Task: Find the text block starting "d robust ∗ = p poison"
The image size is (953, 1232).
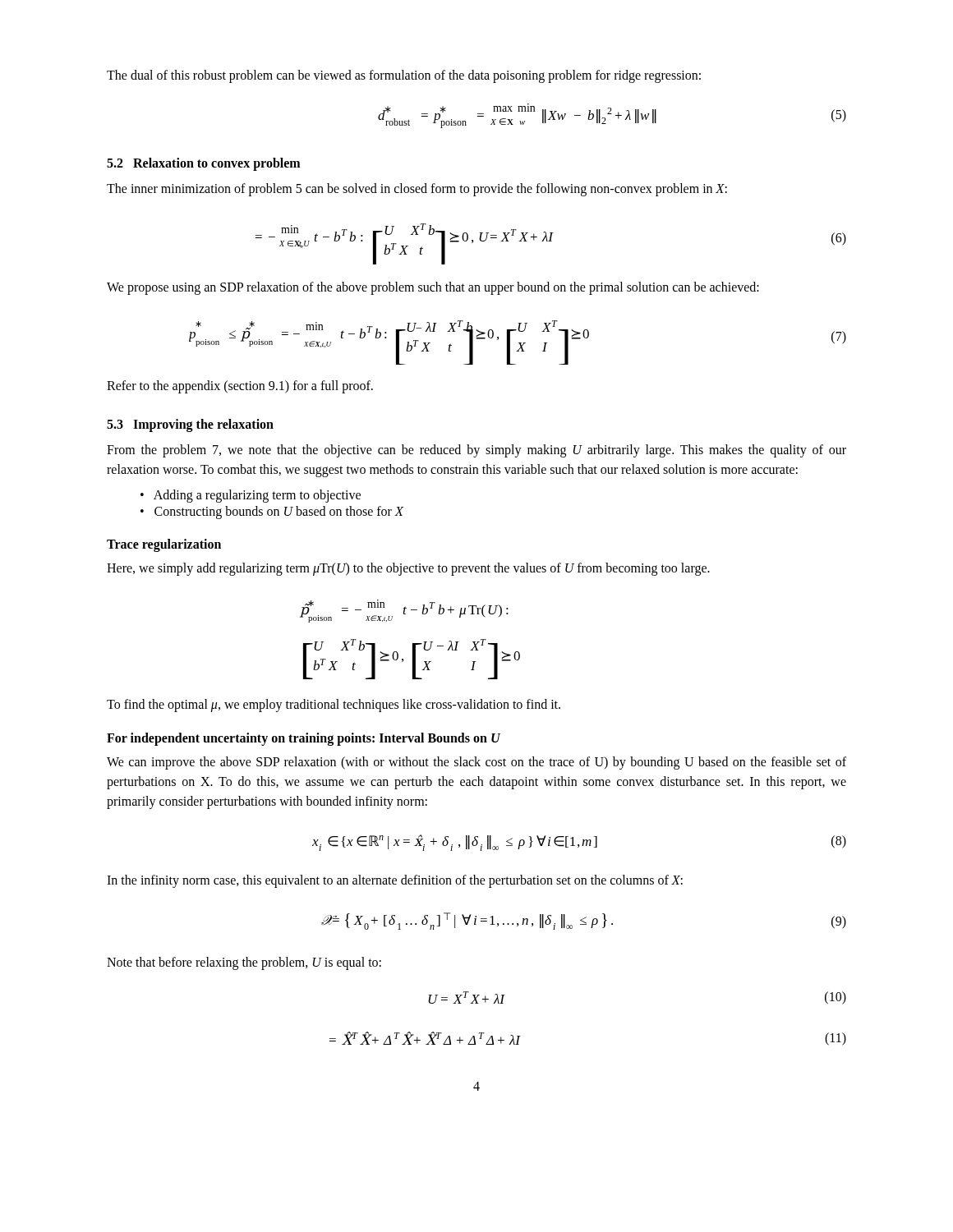Action: tap(571, 115)
